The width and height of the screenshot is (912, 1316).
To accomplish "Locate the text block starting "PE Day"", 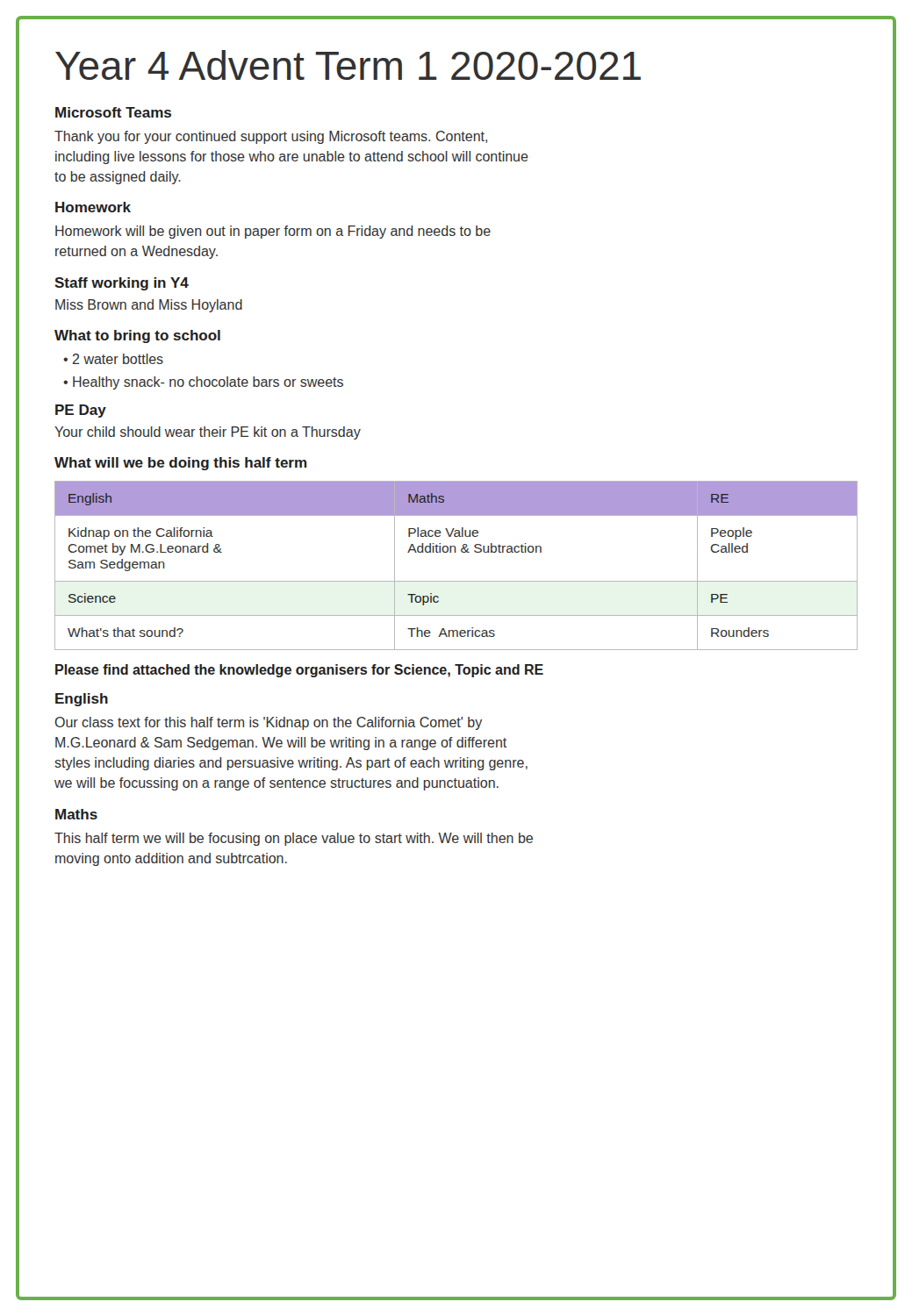I will pos(80,410).
